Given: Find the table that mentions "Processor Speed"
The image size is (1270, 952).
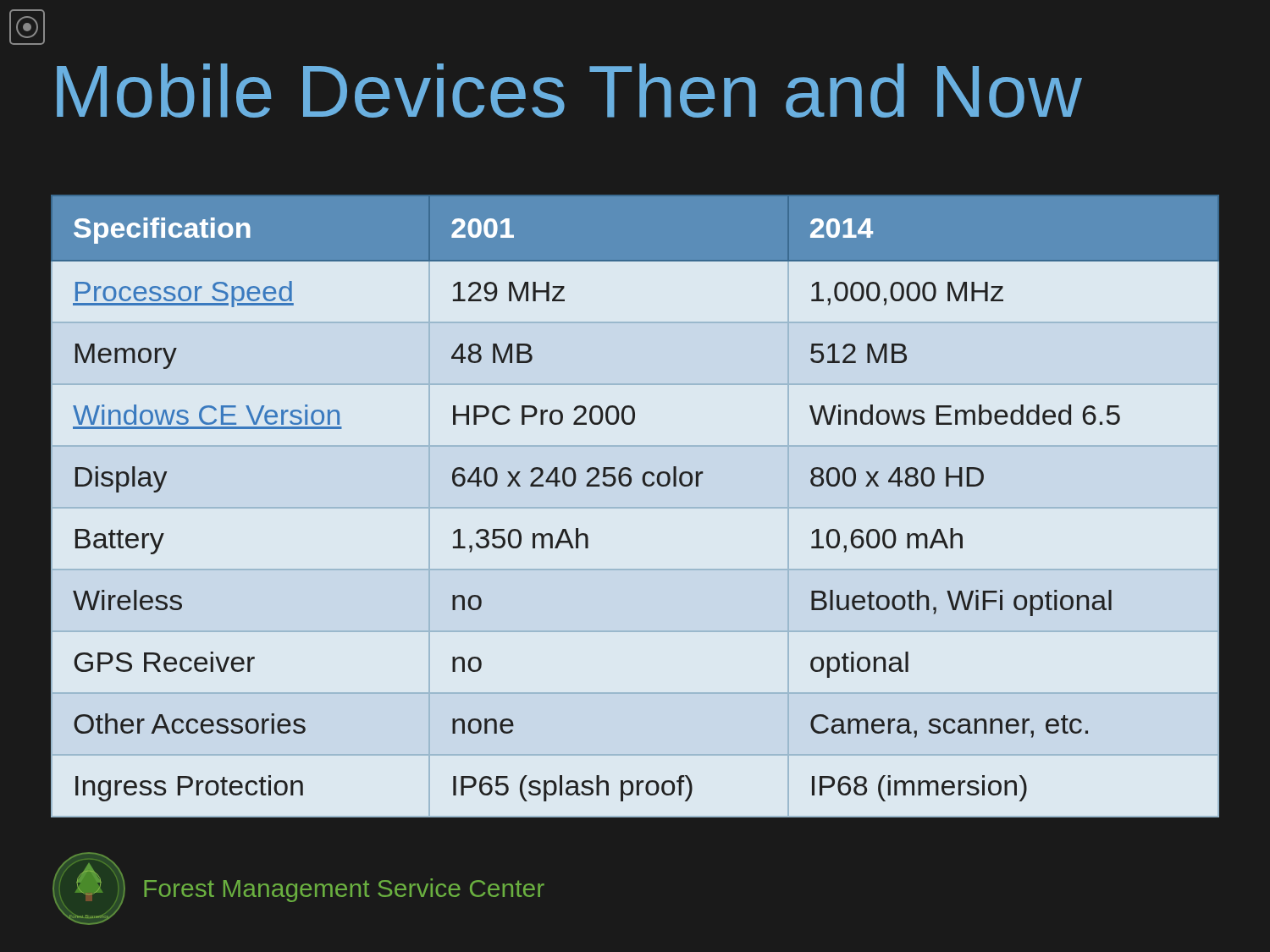Looking at the screenshot, I should tap(635, 506).
